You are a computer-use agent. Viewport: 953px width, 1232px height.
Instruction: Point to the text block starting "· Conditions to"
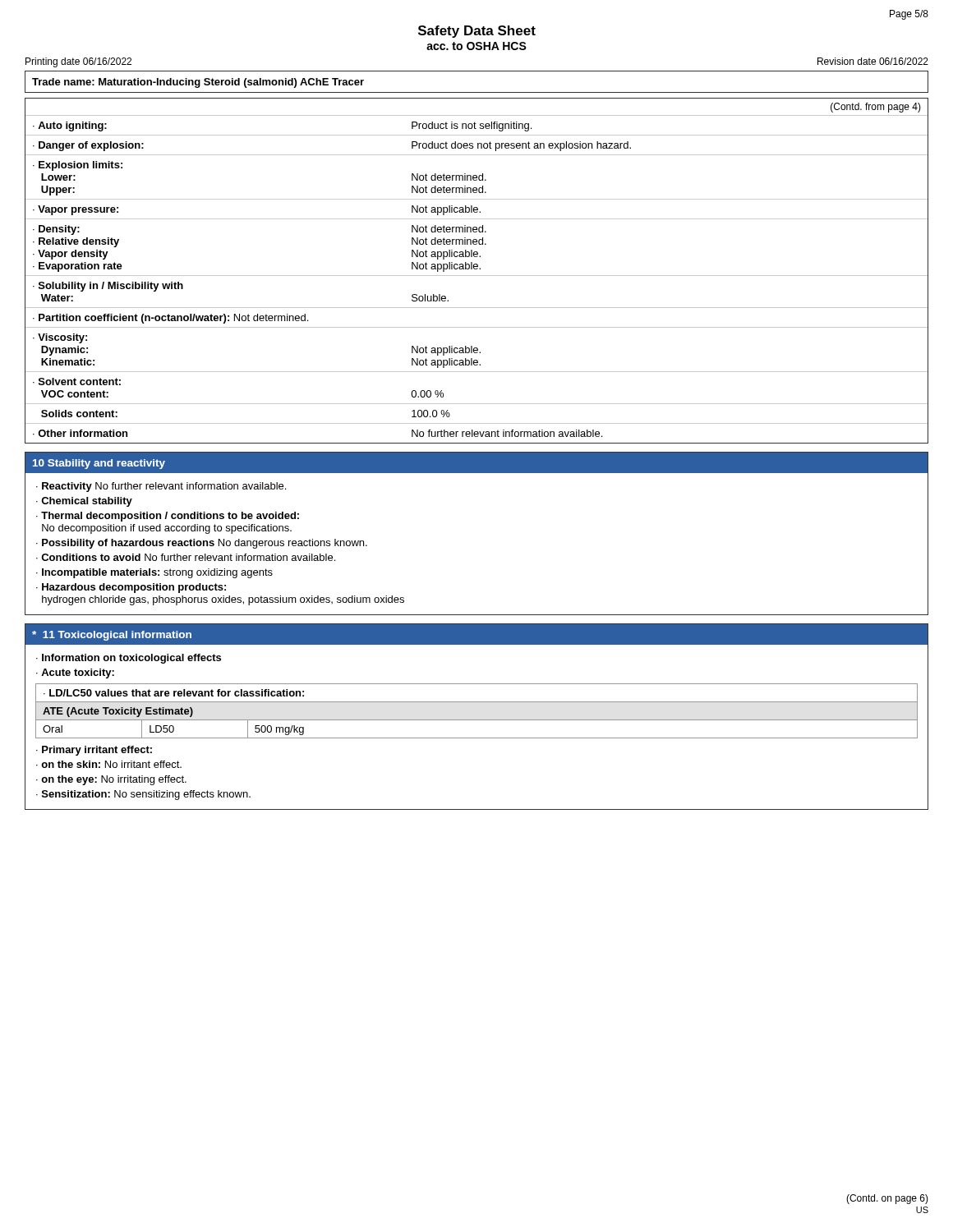(x=186, y=557)
